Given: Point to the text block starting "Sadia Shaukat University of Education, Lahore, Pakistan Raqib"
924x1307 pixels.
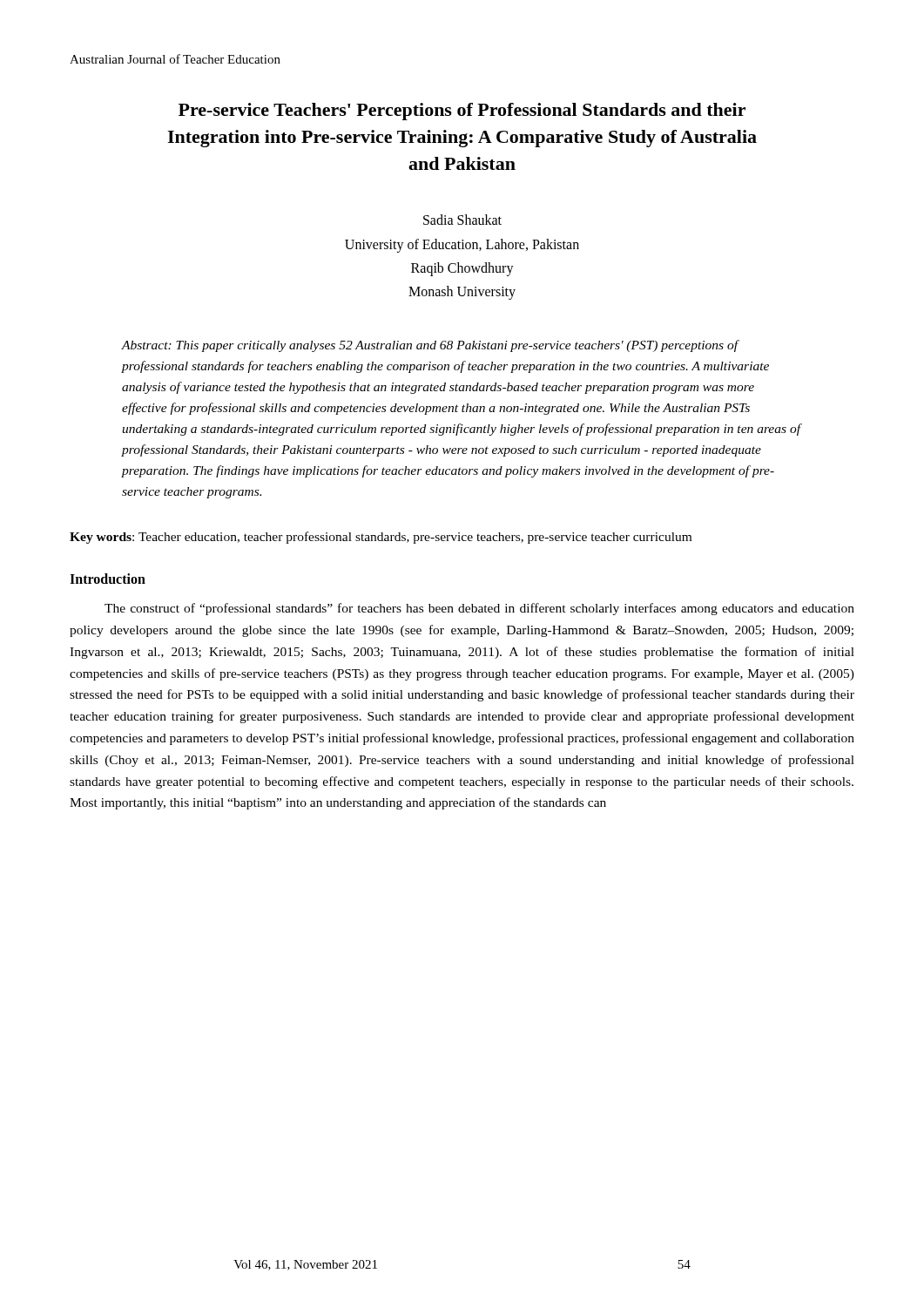Looking at the screenshot, I should 462,256.
